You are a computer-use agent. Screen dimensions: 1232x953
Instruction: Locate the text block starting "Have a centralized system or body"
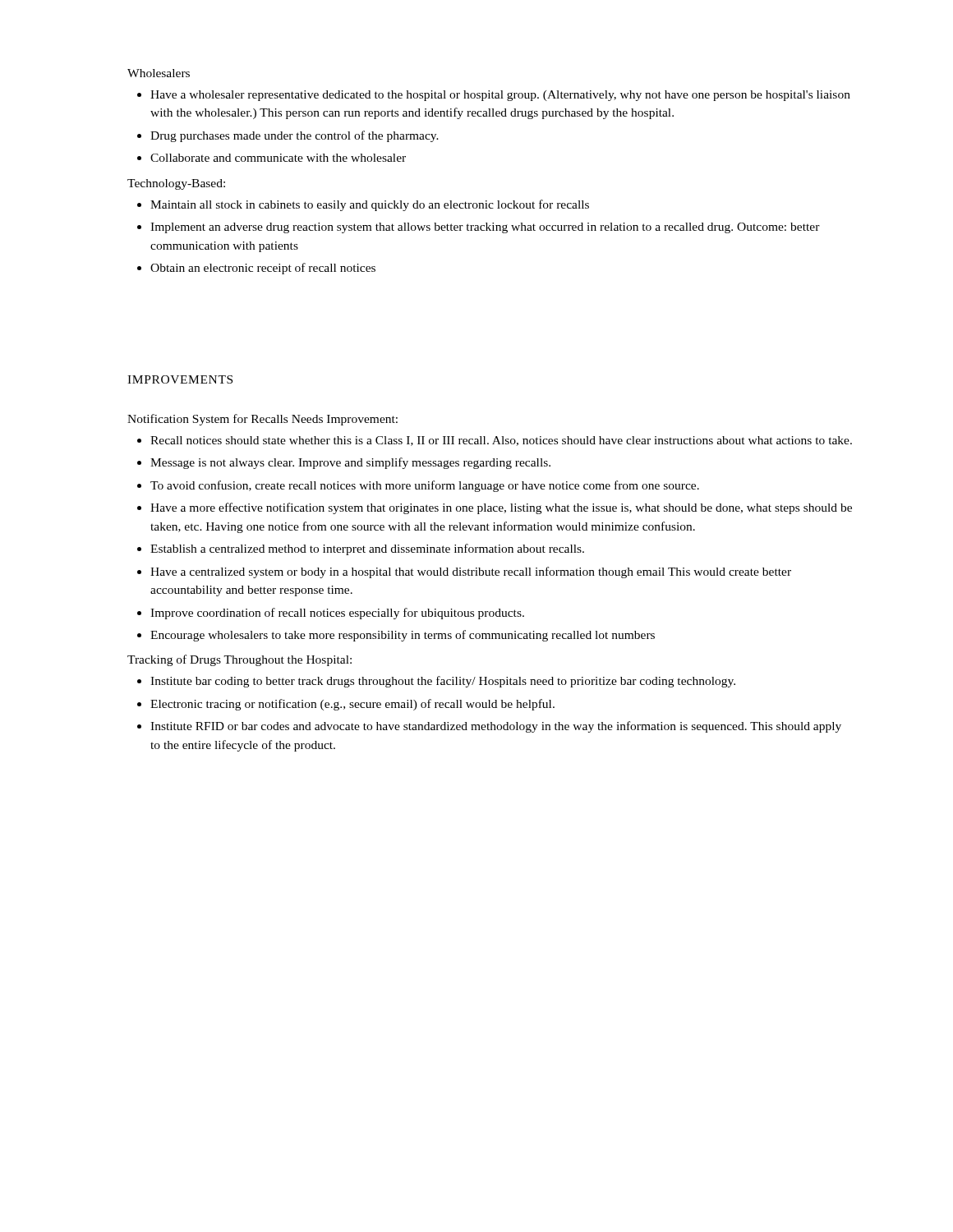[x=491, y=581]
